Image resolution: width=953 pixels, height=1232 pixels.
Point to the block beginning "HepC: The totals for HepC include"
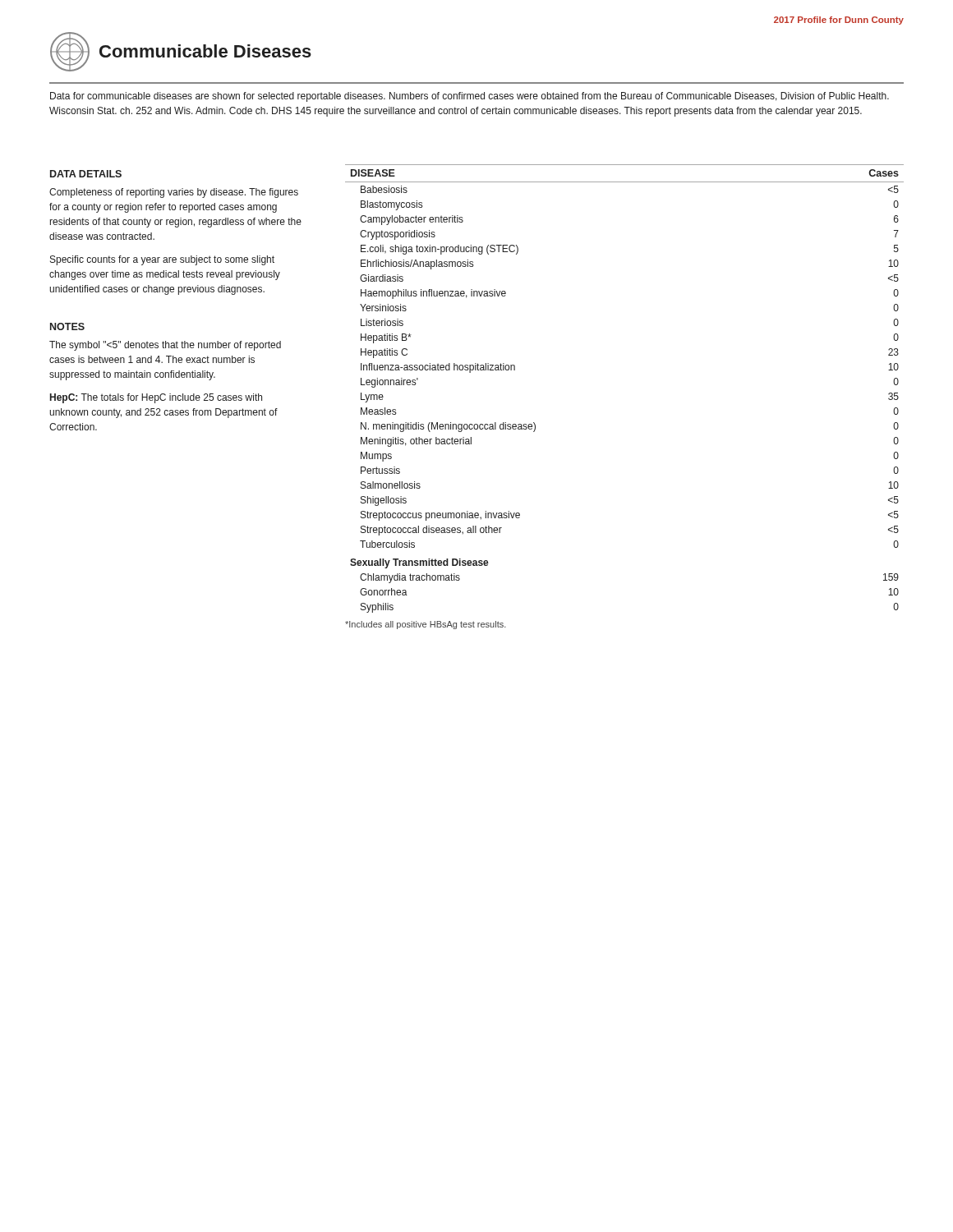(163, 412)
